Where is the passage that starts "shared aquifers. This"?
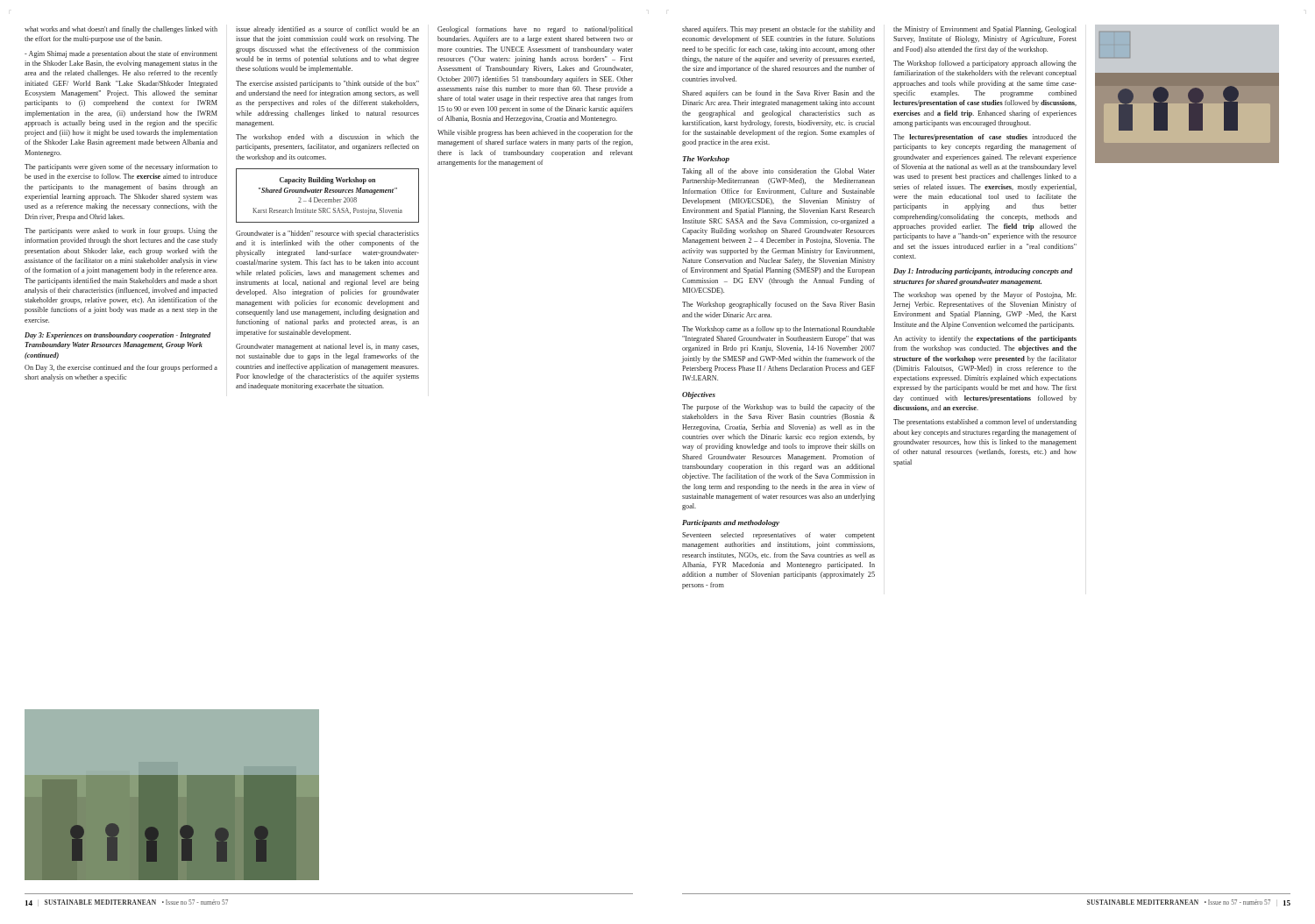The width and height of the screenshot is (1315, 924). click(x=778, y=54)
